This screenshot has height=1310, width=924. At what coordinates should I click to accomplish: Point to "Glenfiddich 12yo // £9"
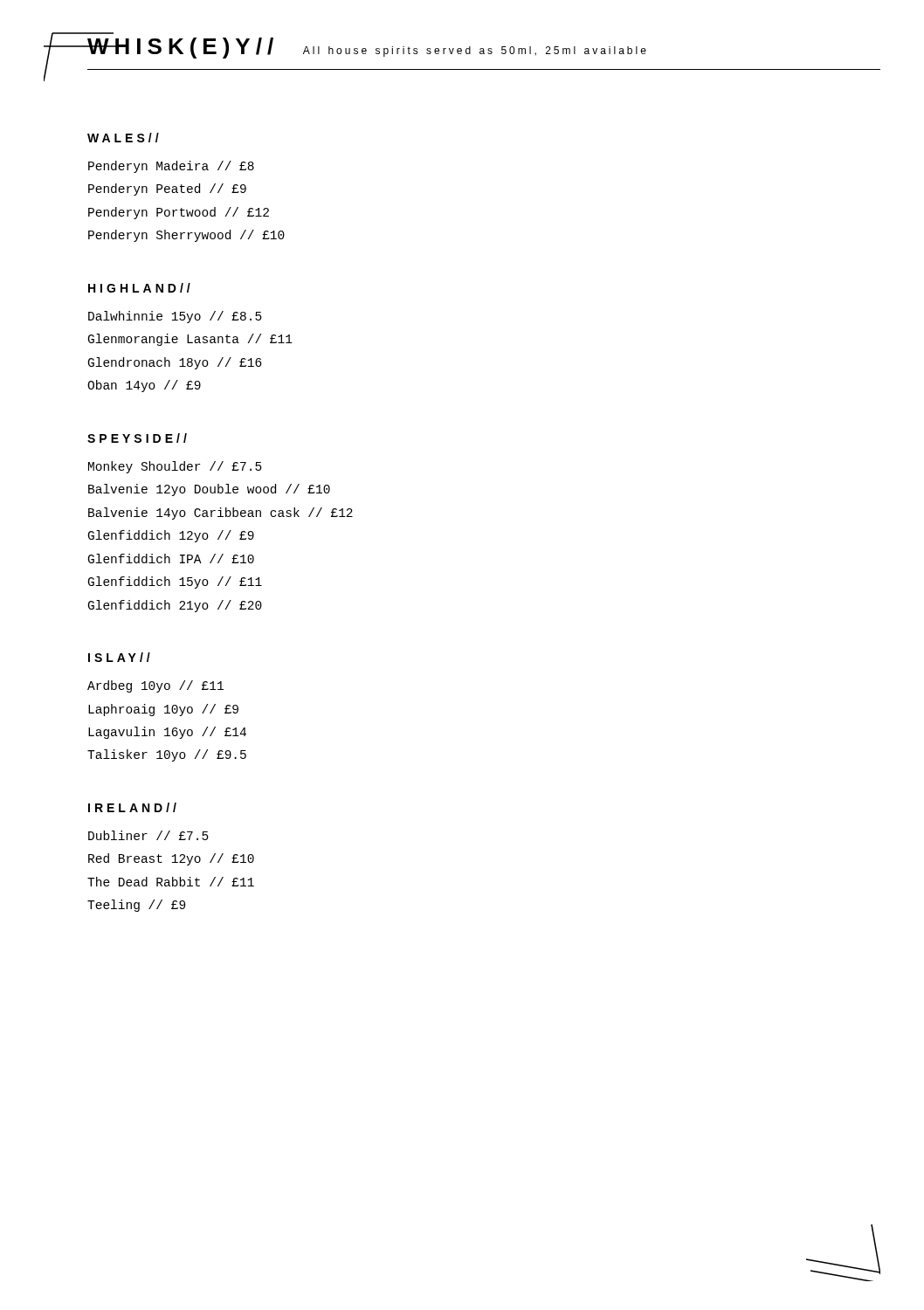coord(171,536)
